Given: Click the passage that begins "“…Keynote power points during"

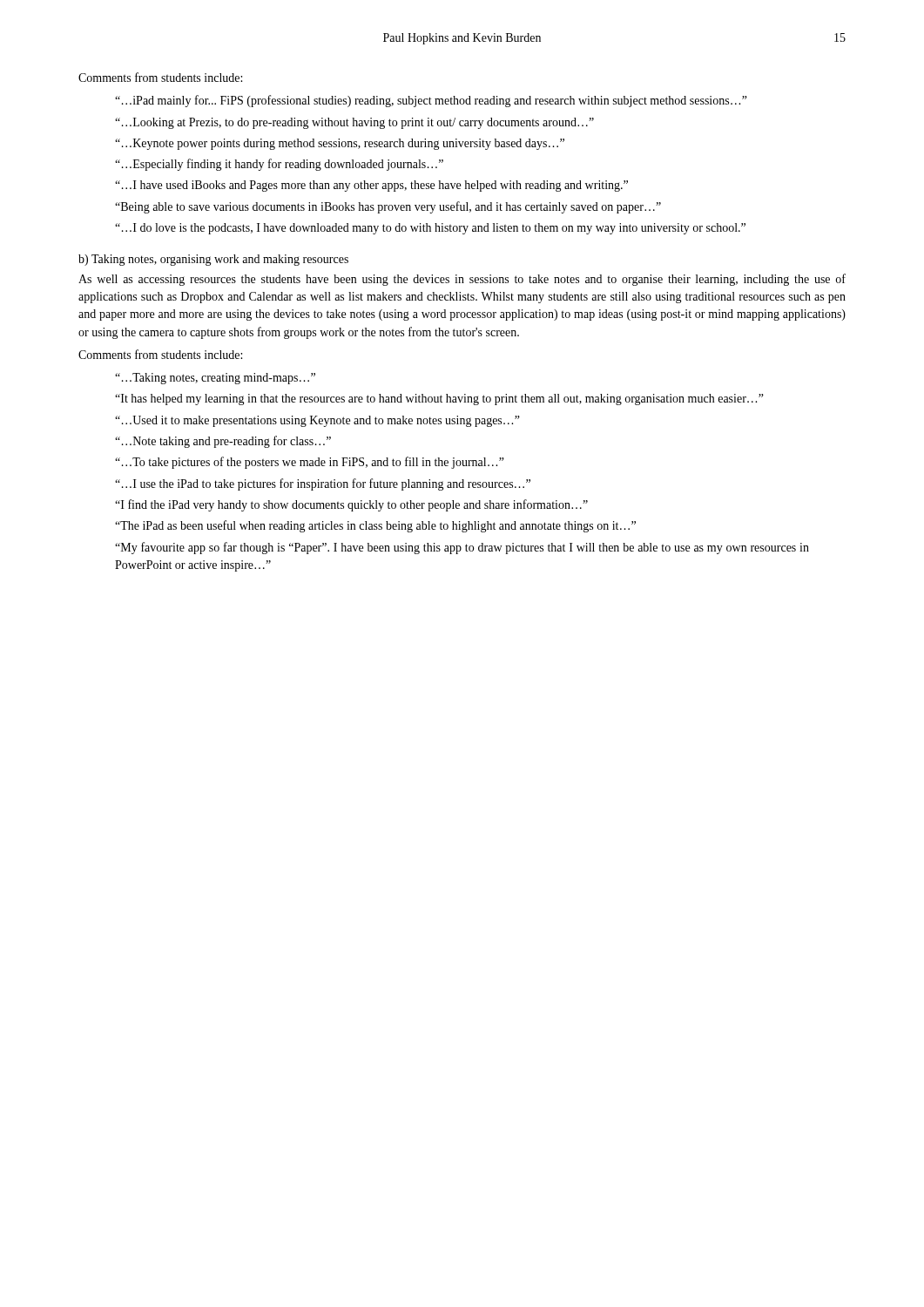Looking at the screenshot, I should click(x=340, y=143).
